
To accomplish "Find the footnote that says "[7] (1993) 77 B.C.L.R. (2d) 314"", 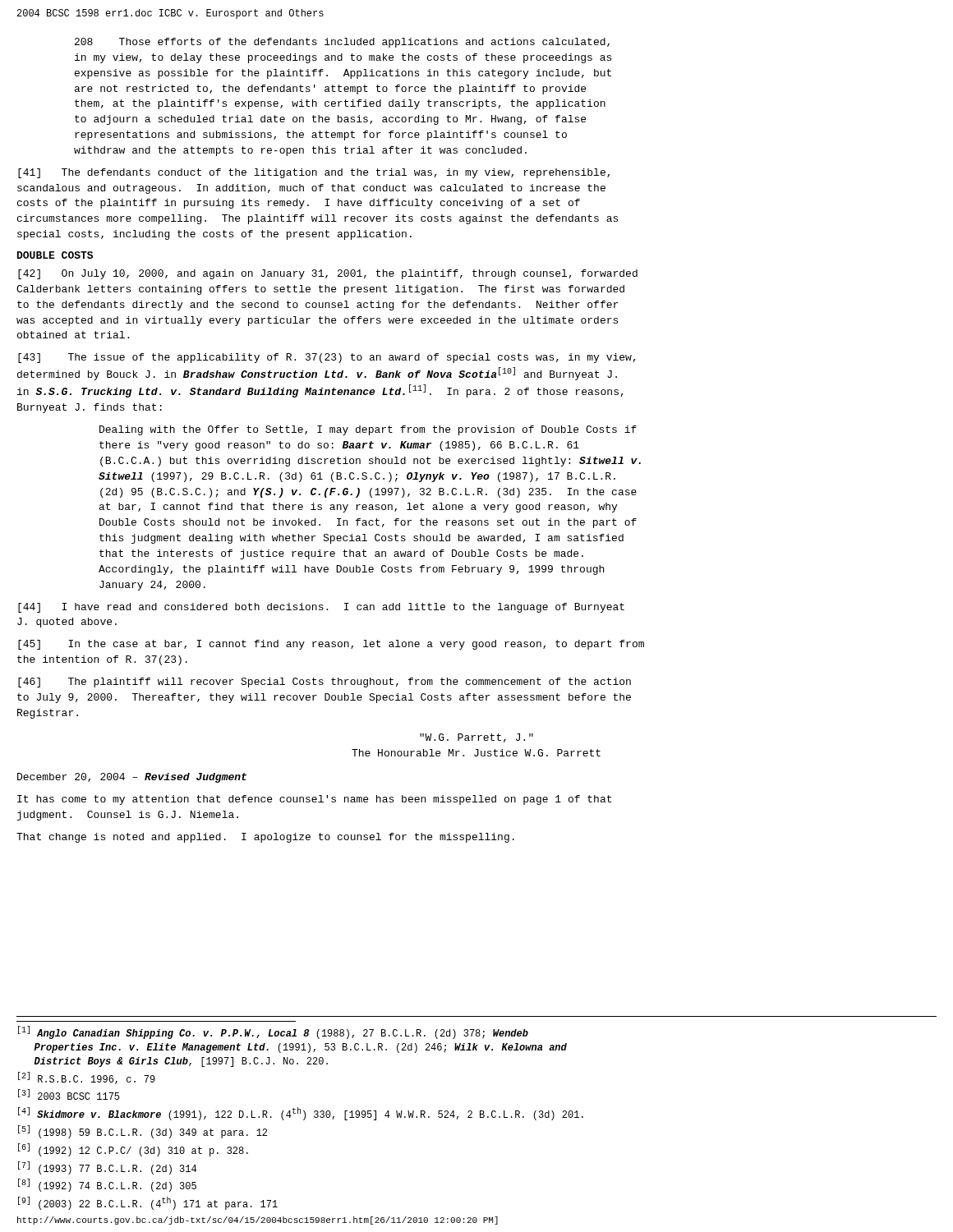I will [x=107, y=1168].
